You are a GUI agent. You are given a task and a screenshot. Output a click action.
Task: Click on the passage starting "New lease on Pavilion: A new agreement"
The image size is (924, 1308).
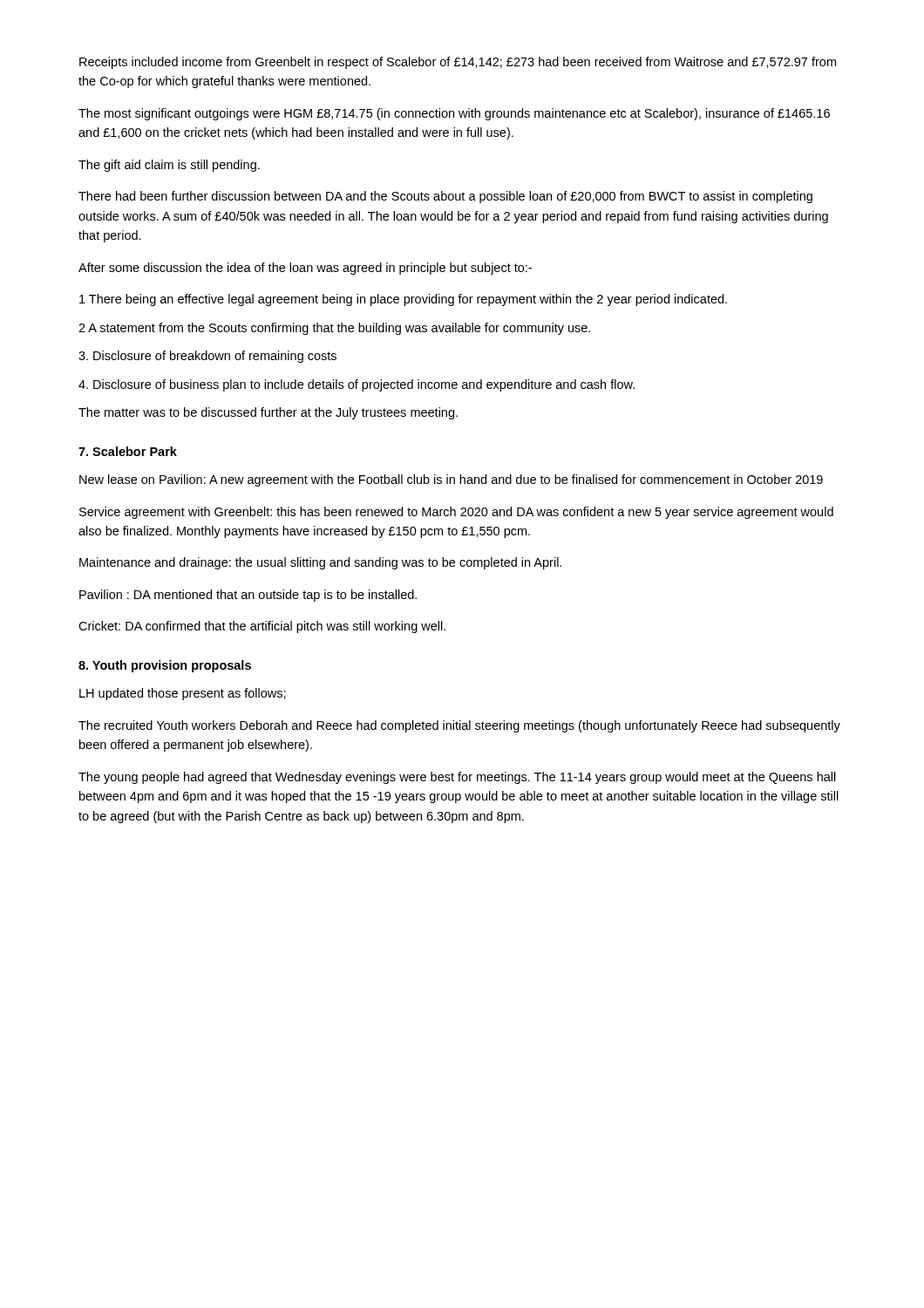[x=451, y=480]
